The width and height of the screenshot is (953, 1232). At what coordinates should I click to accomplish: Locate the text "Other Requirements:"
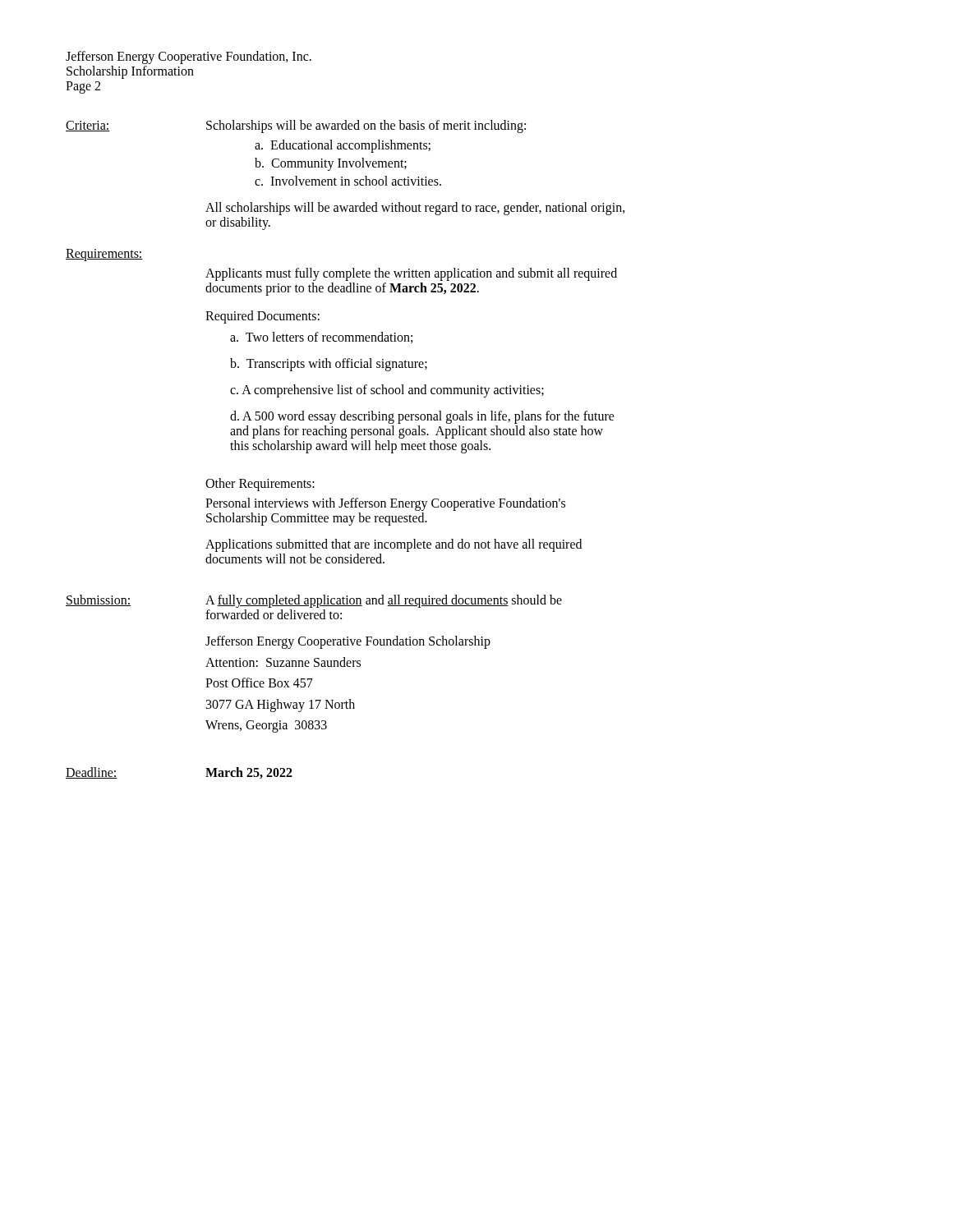[x=260, y=483]
